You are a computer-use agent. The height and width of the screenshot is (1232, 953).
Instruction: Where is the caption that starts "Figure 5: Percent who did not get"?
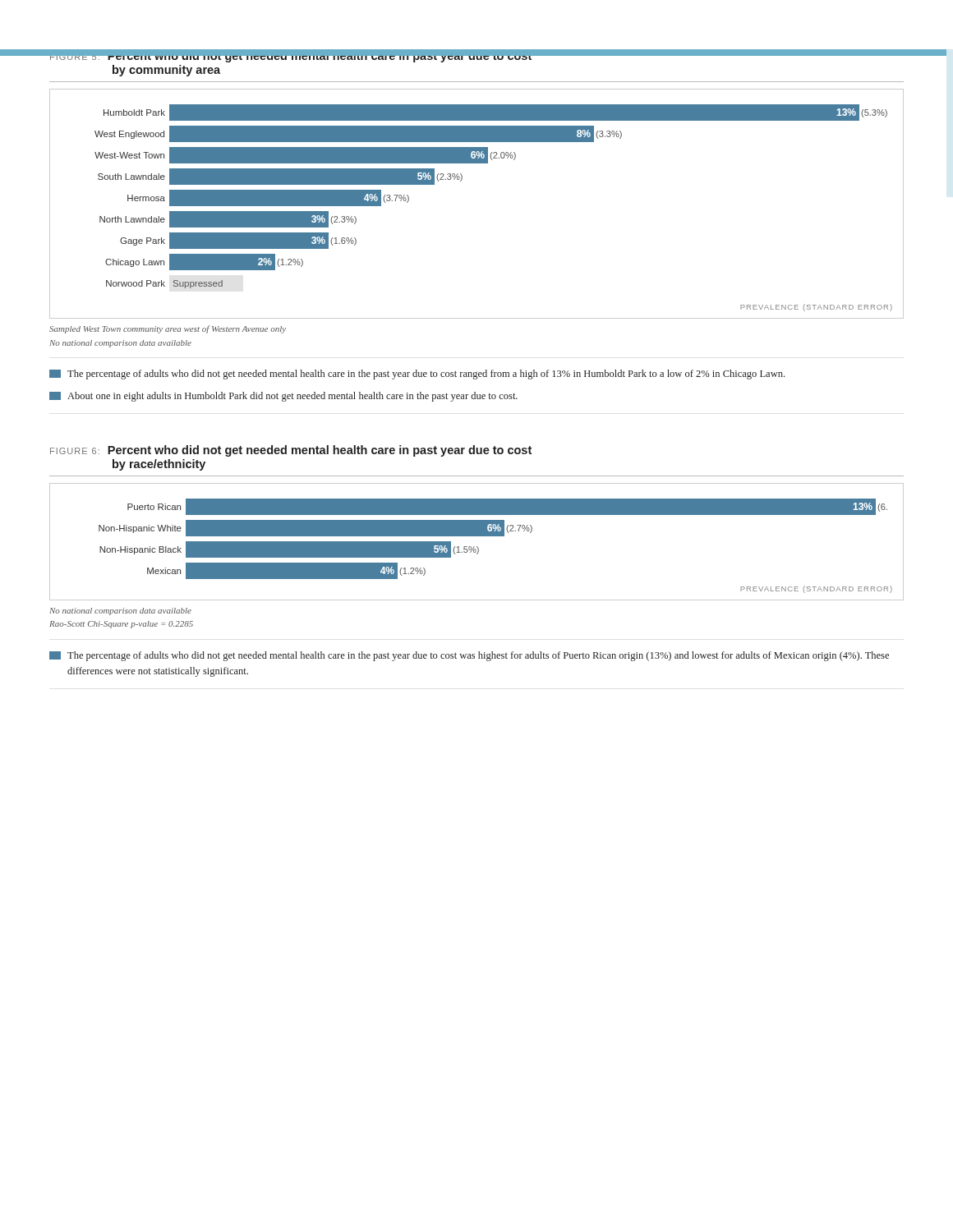(476, 63)
